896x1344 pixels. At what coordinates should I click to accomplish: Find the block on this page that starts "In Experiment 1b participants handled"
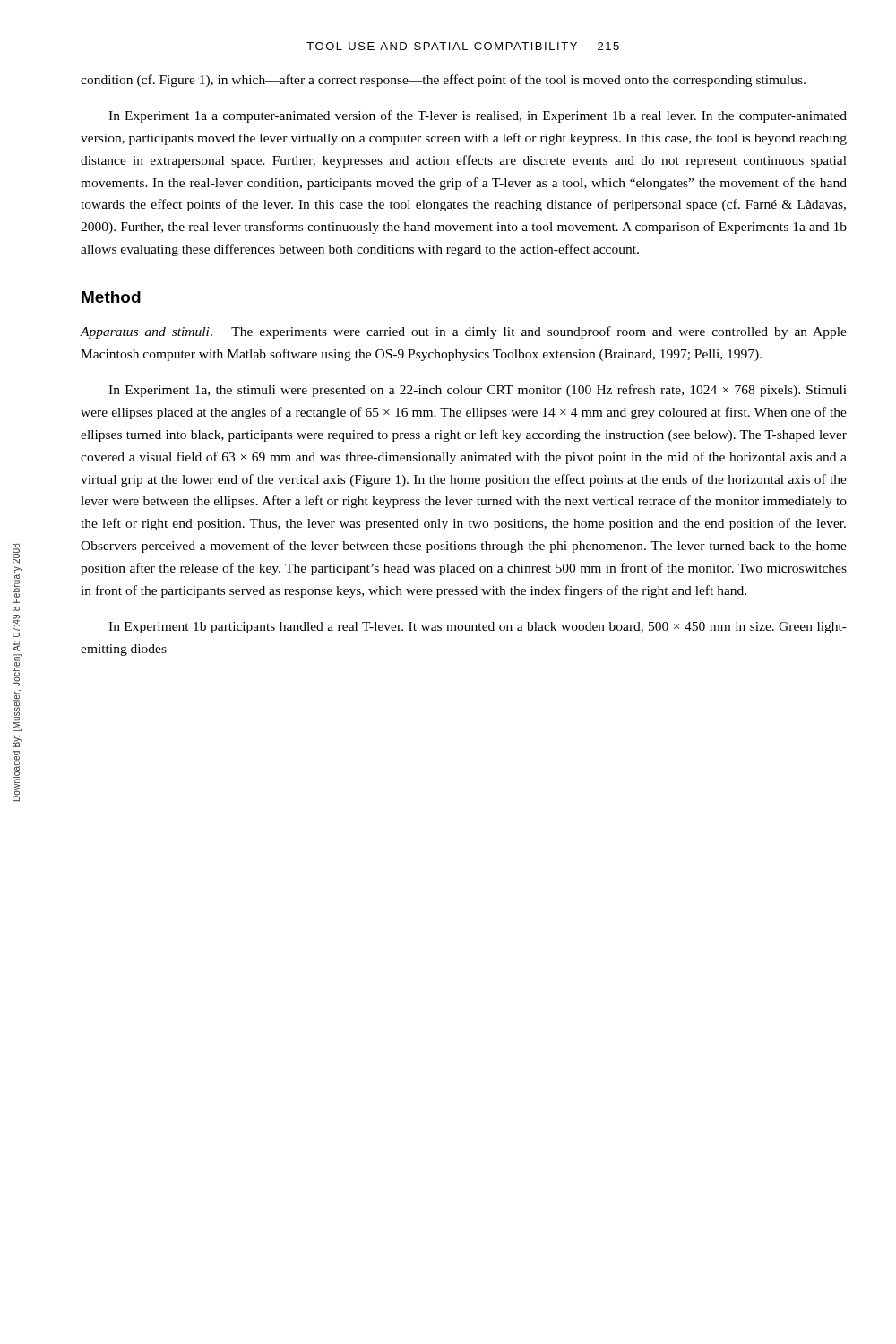click(464, 638)
